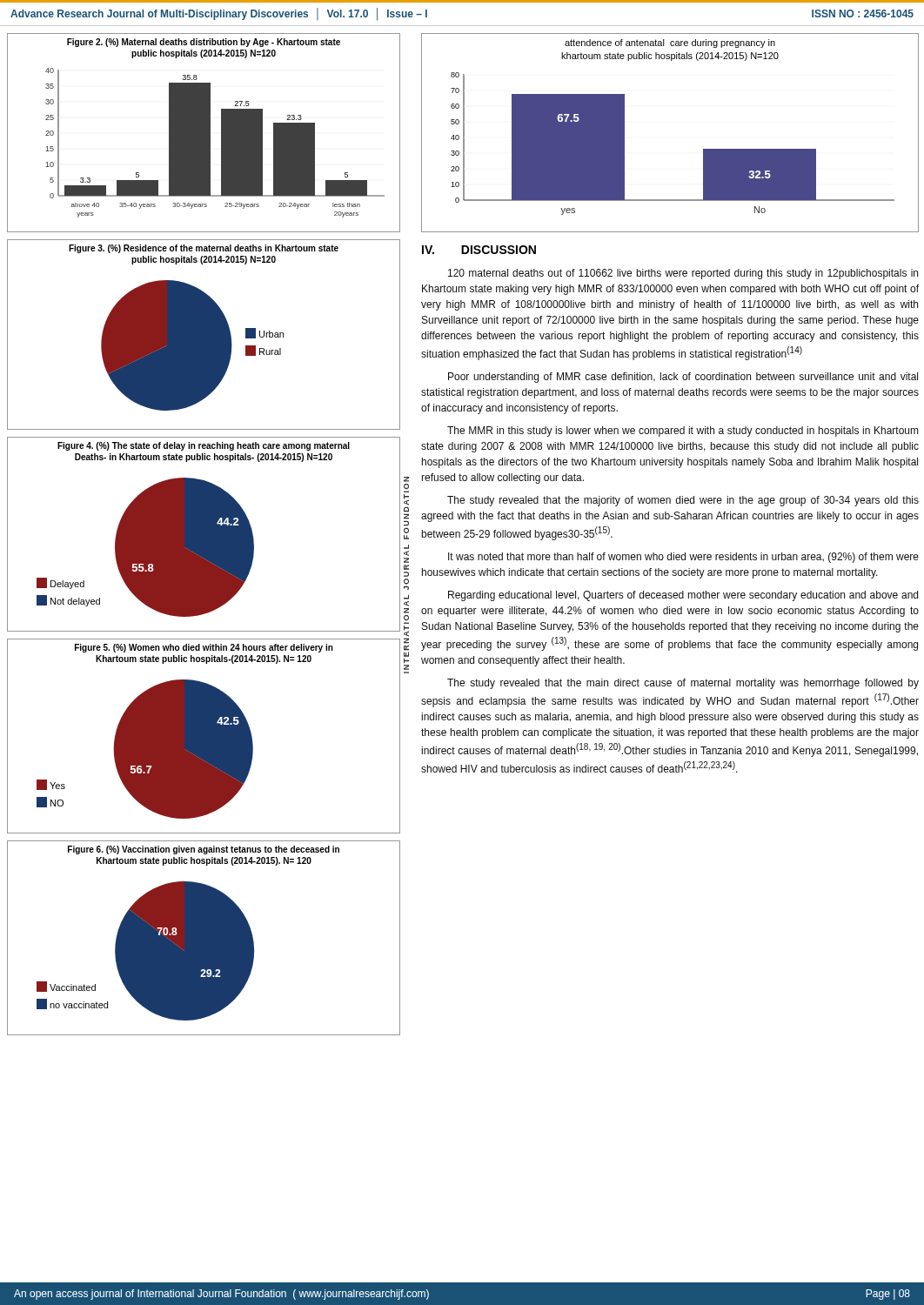The image size is (924, 1305).
Task: Click on the text starting "The MMR in this study is"
Action: (670, 454)
